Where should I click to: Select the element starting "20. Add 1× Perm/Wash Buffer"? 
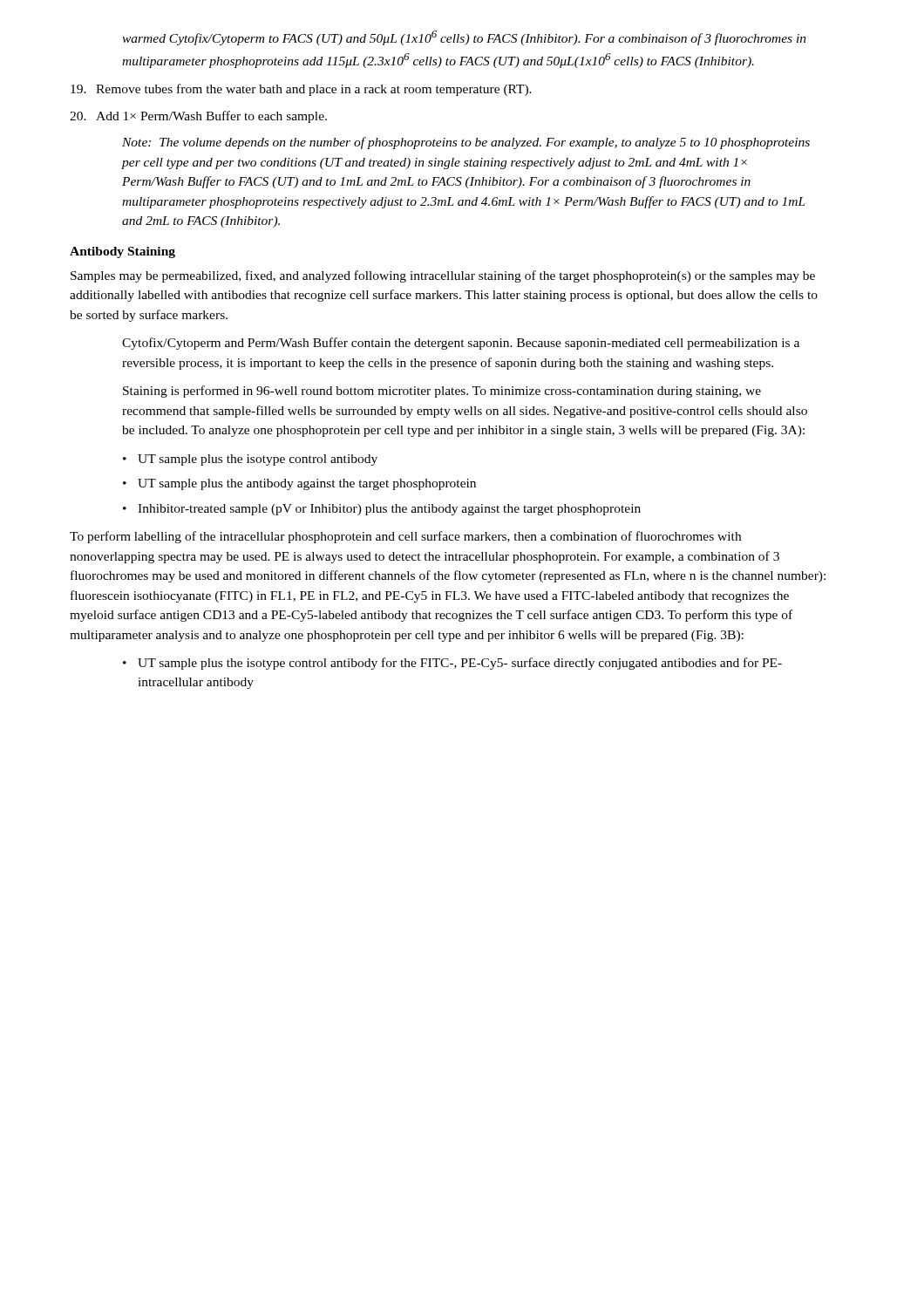click(x=198, y=117)
